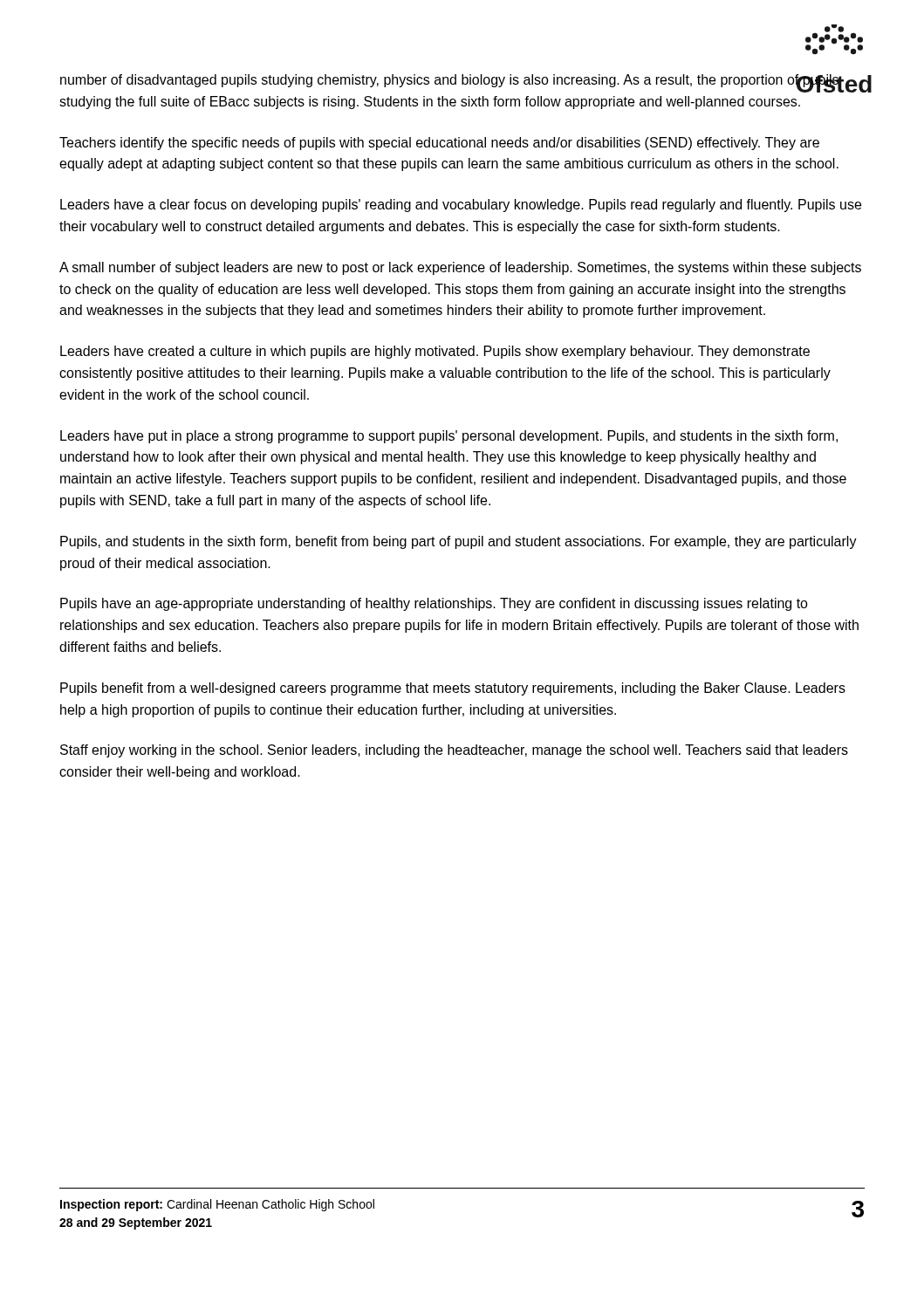Find the logo
The width and height of the screenshot is (924, 1309).
[834, 65]
